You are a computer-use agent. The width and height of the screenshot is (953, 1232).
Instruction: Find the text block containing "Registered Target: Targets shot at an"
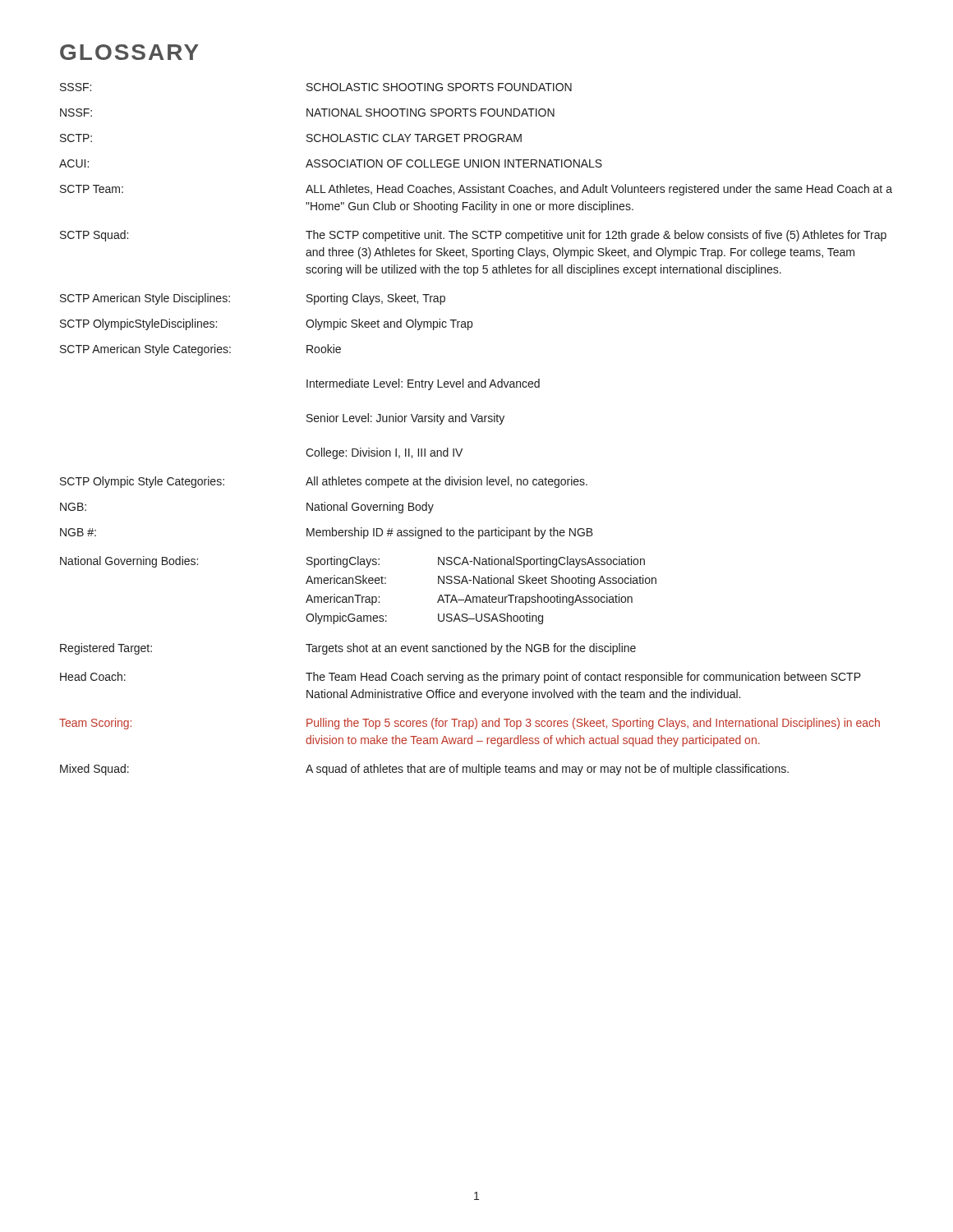476,648
